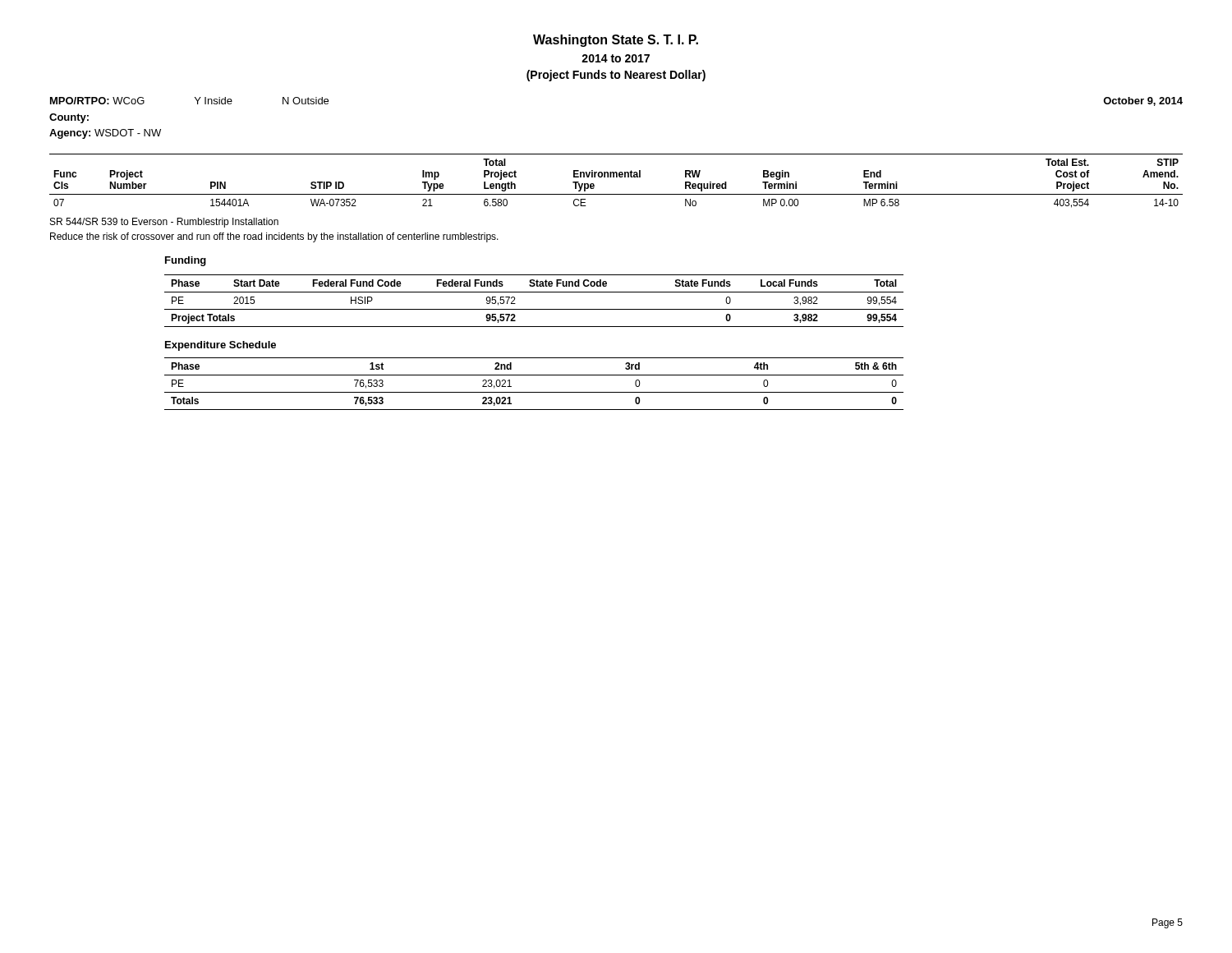Find the text block that says "SR 544/SR 539"
This screenshot has width=1232, height=953.
(164, 222)
